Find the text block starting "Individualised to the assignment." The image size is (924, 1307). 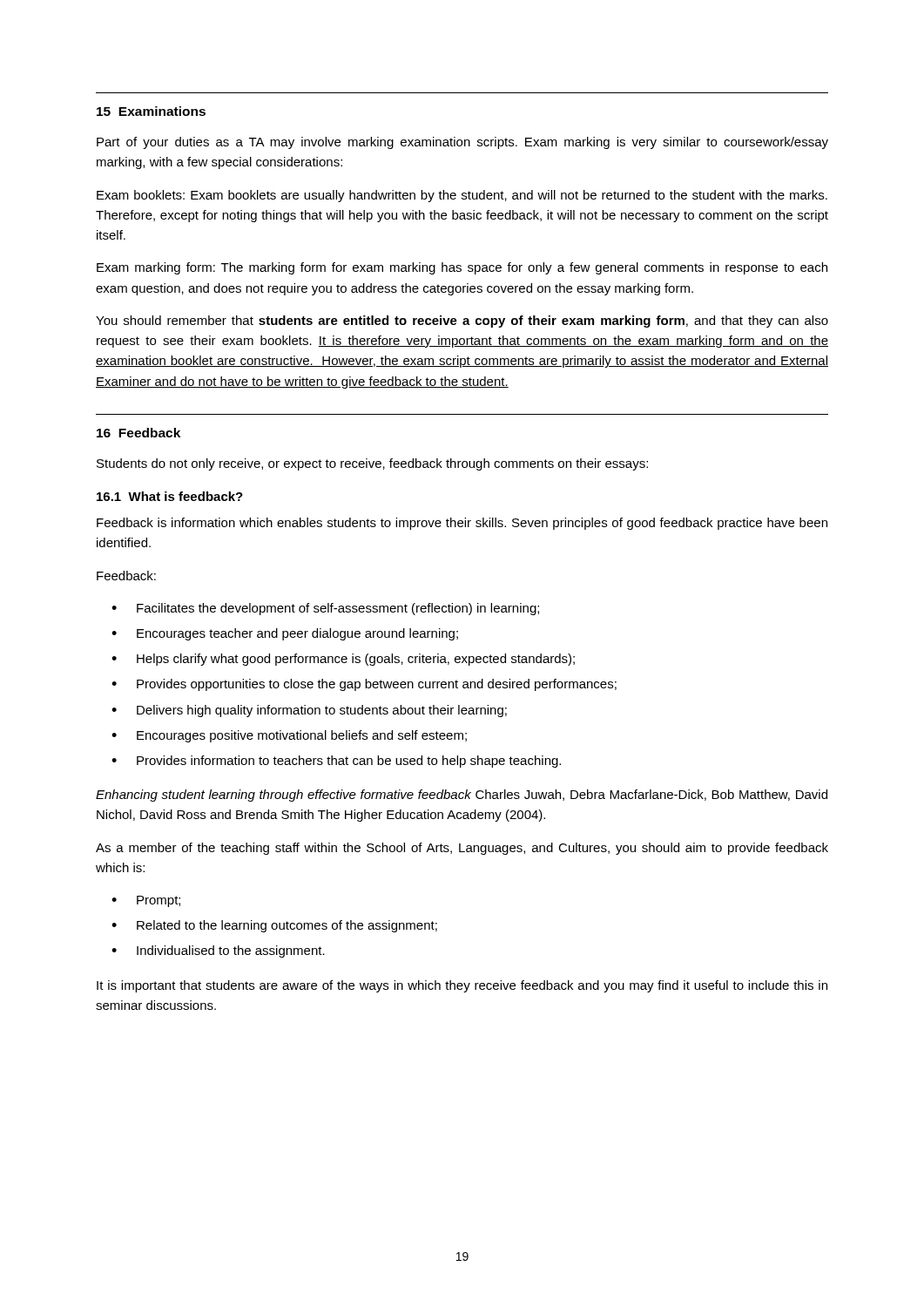(x=231, y=951)
